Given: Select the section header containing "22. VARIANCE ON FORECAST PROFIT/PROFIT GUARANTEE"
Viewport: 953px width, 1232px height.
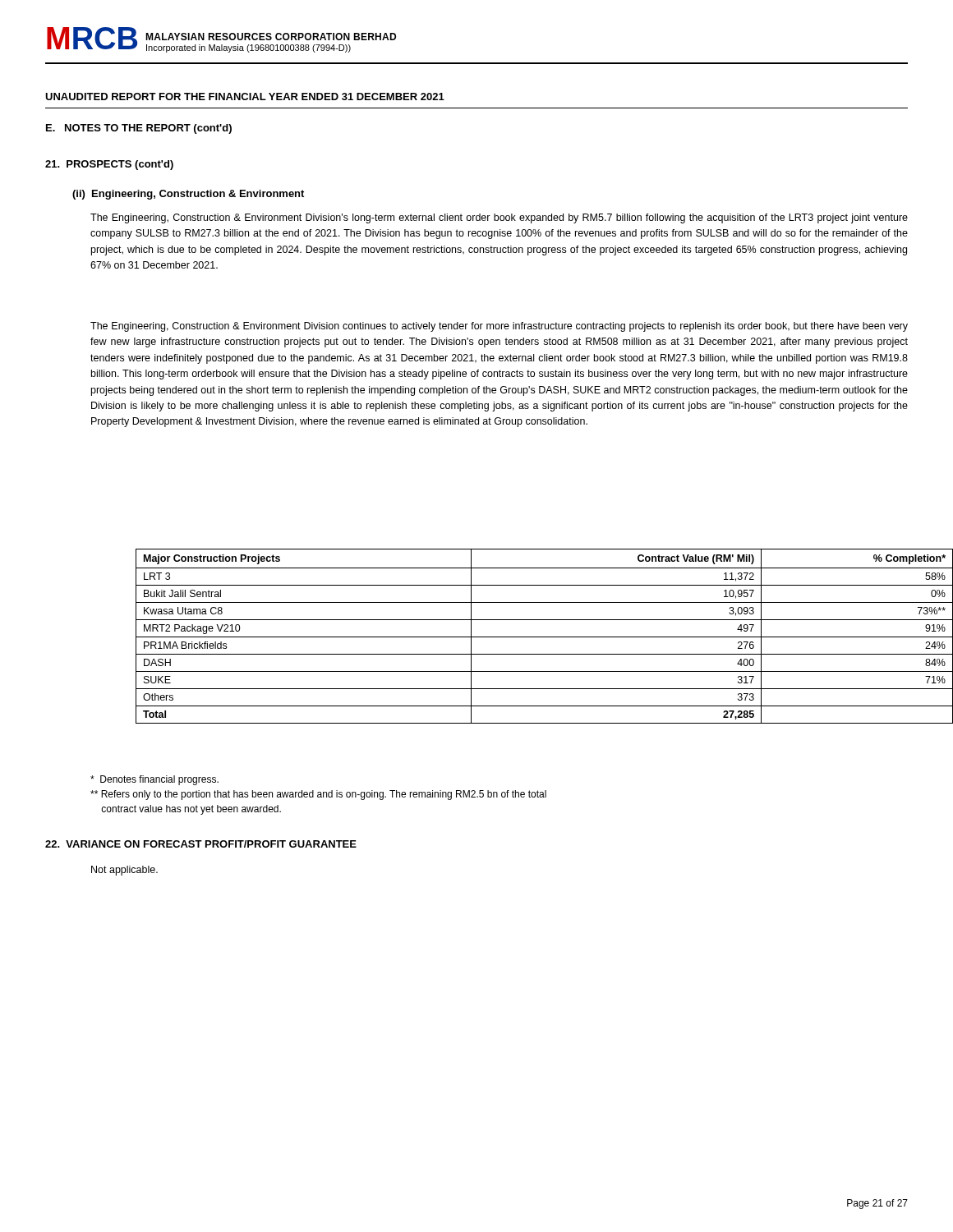Looking at the screenshot, I should 201,844.
